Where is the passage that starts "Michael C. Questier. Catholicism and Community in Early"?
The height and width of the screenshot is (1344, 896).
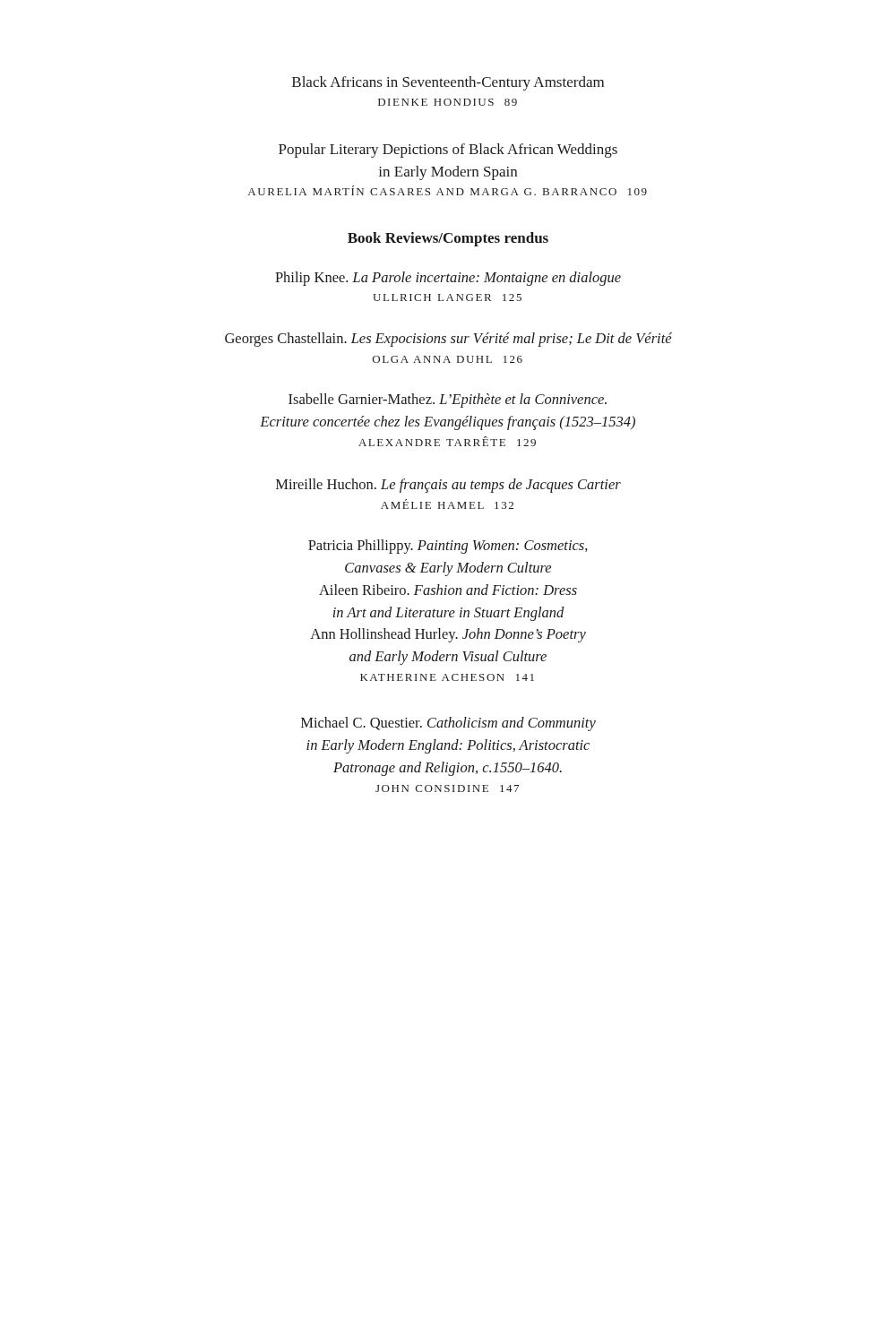click(x=448, y=755)
